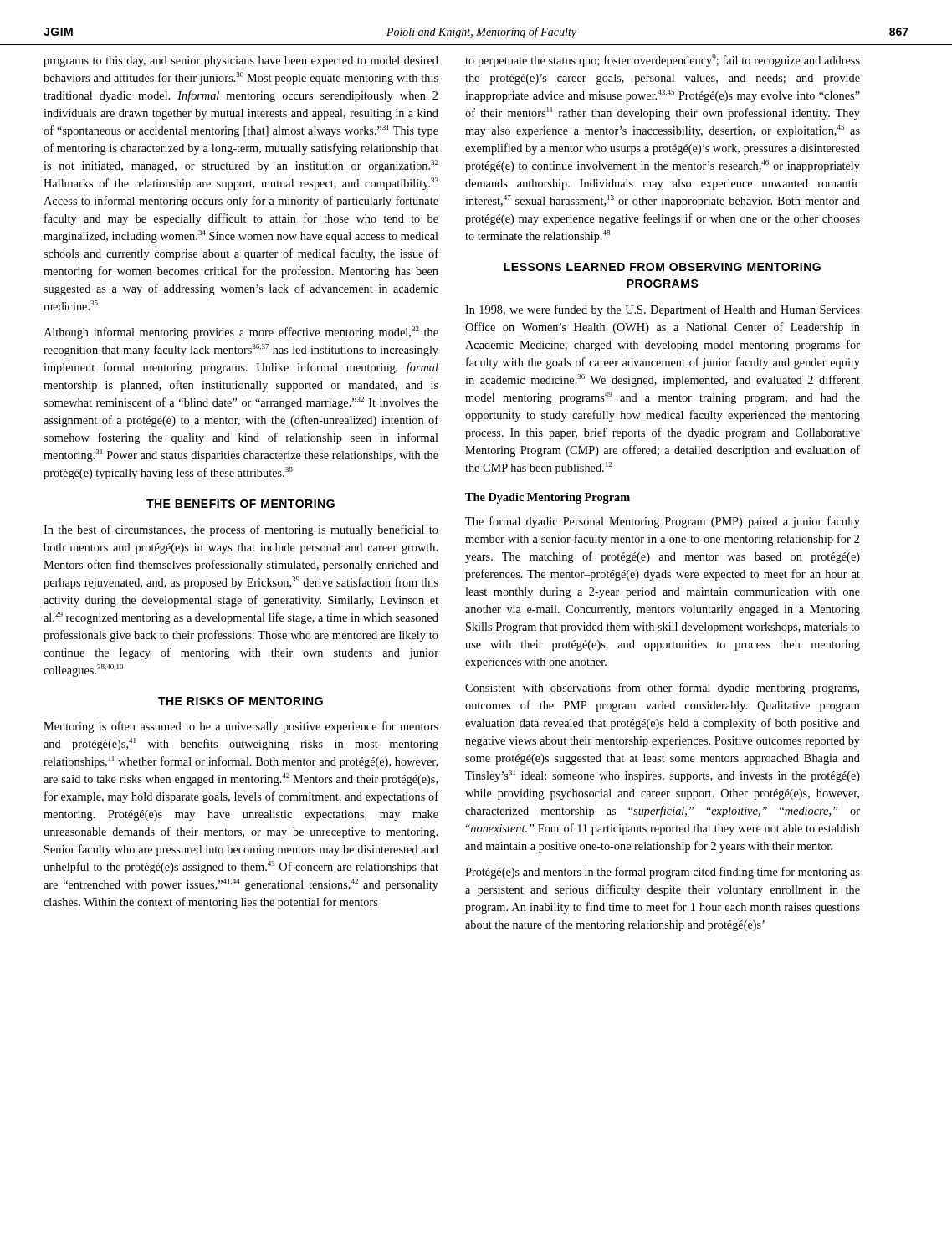Point to the block starting "to perpetuate the status quo; foster"
The width and height of the screenshot is (952, 1255).
click(663, 148)
